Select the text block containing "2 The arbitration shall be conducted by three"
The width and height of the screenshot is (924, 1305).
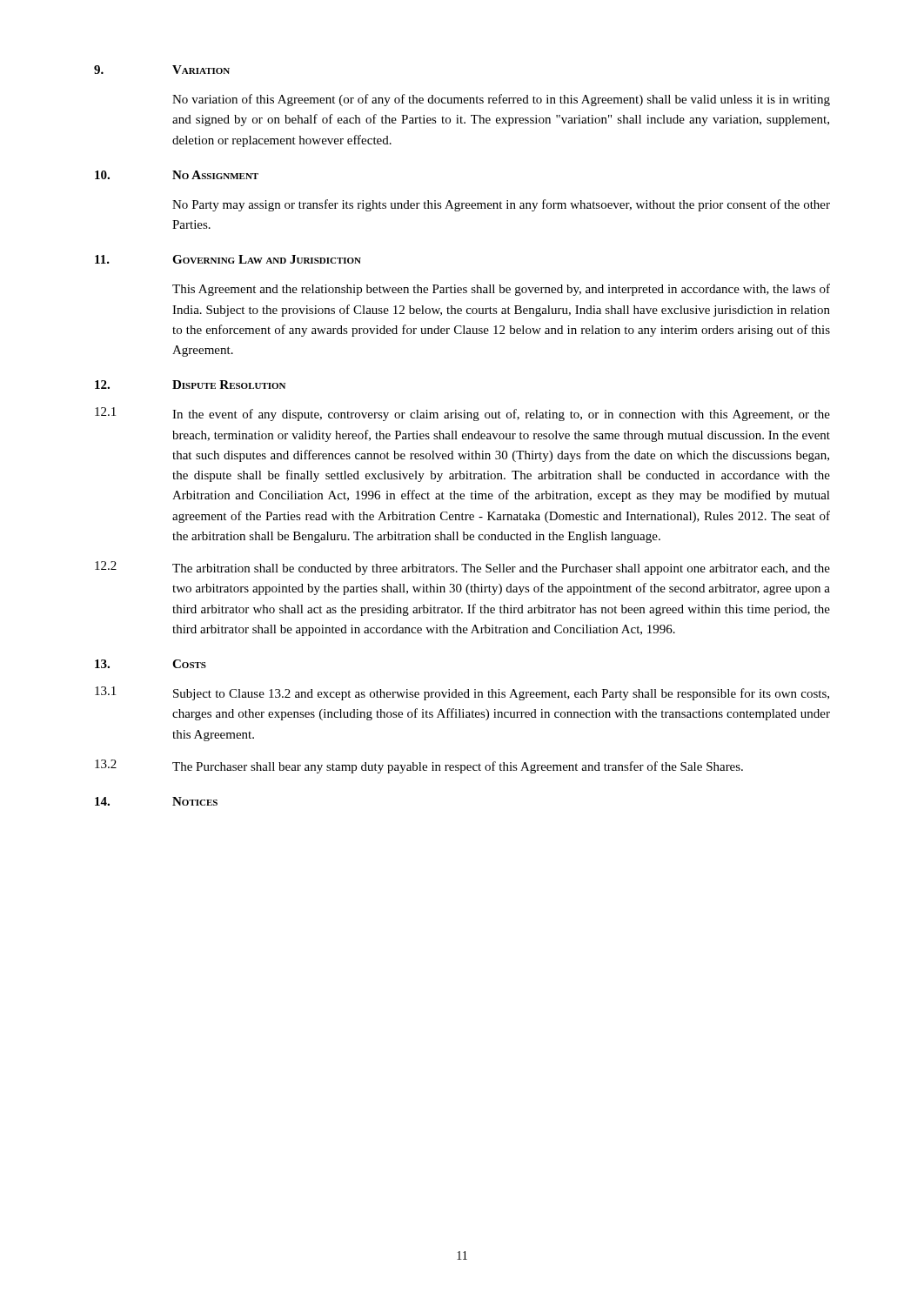coord(462,599)
